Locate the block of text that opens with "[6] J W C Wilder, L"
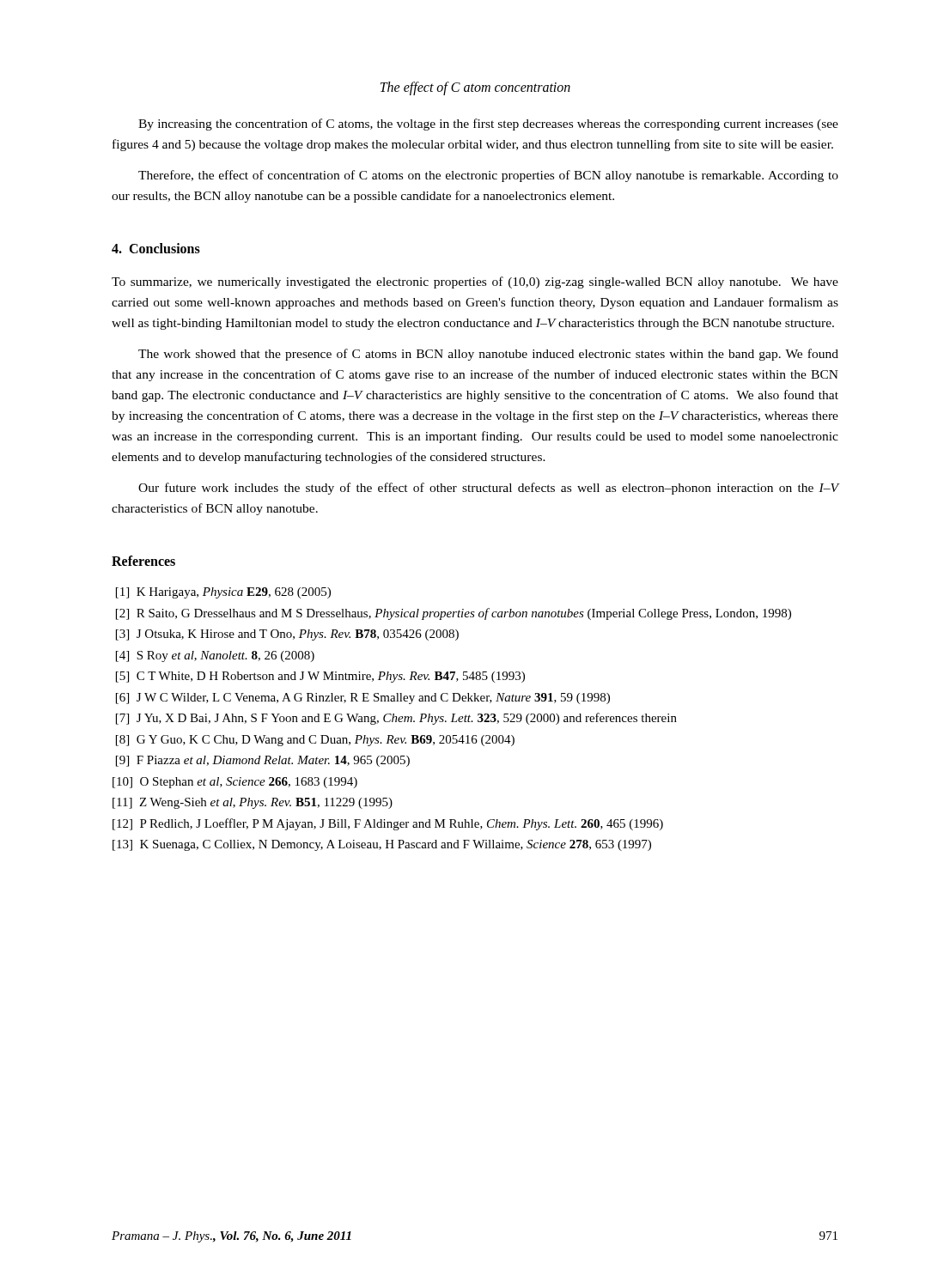This screenshot has width=950, height=1288. point(361,697)
